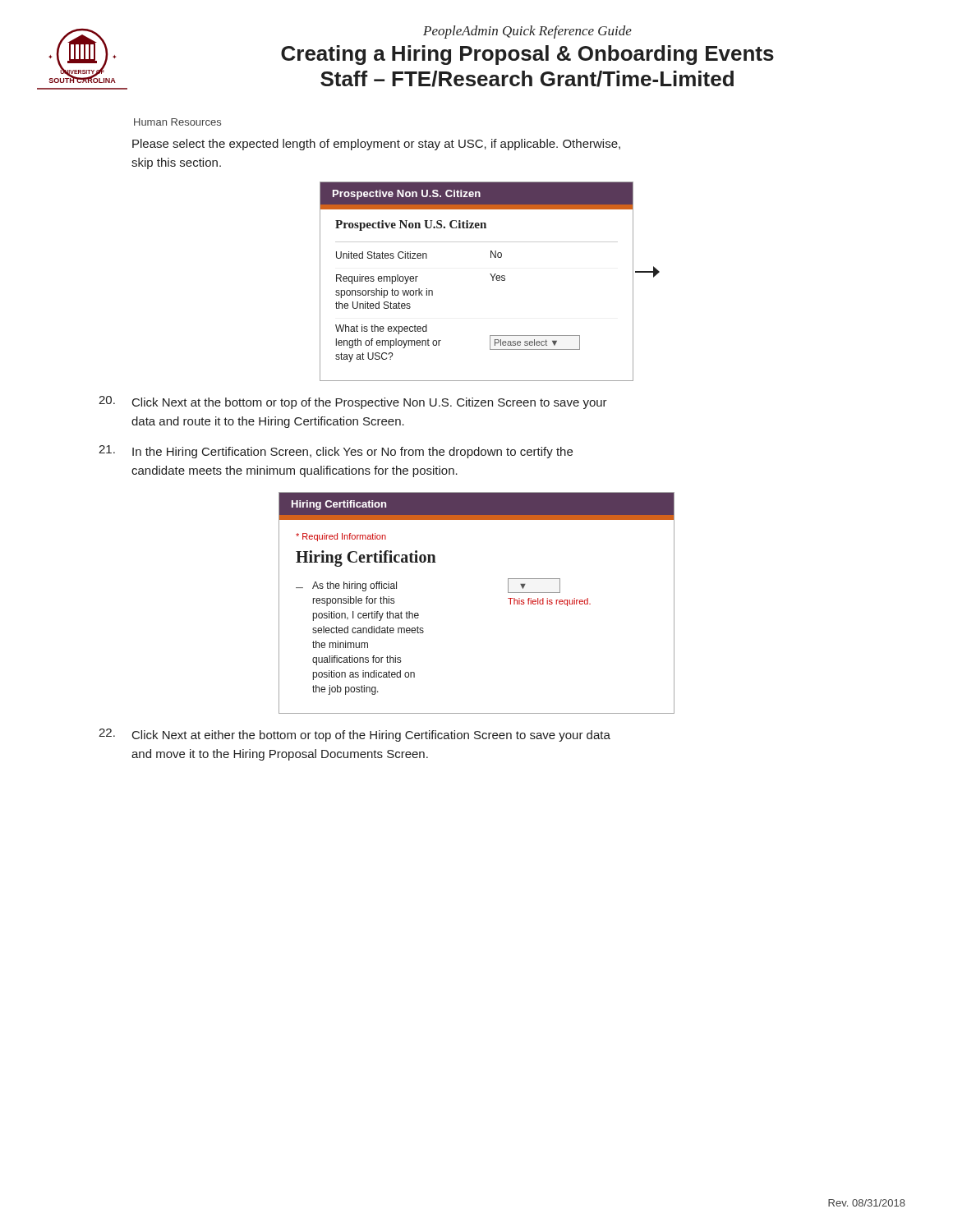Point to the text block starting "Creating a Hiring Proposal &"
953x1232 pixels.
[x=527, y=53]
